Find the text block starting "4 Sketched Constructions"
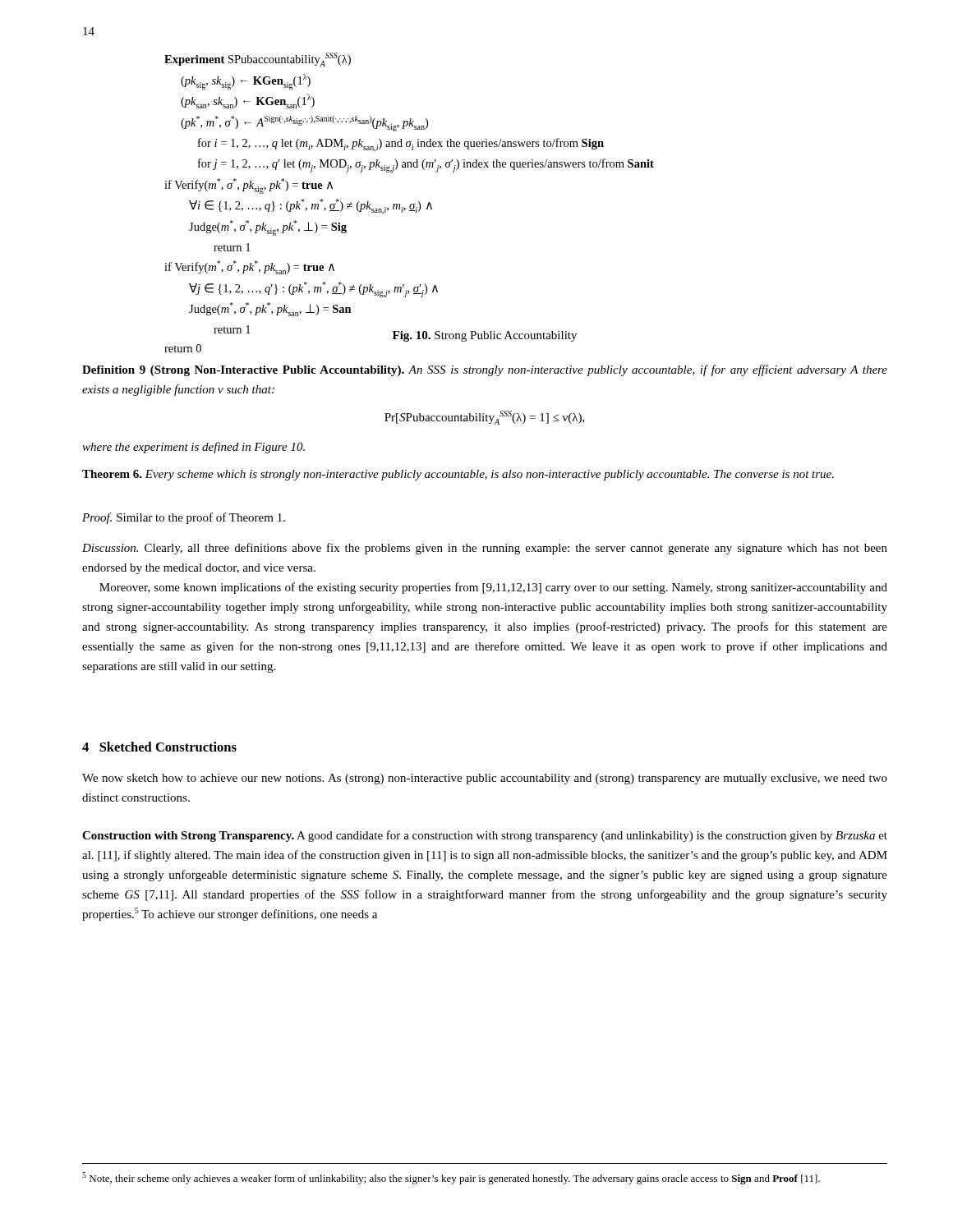 [x=159, y=747]
